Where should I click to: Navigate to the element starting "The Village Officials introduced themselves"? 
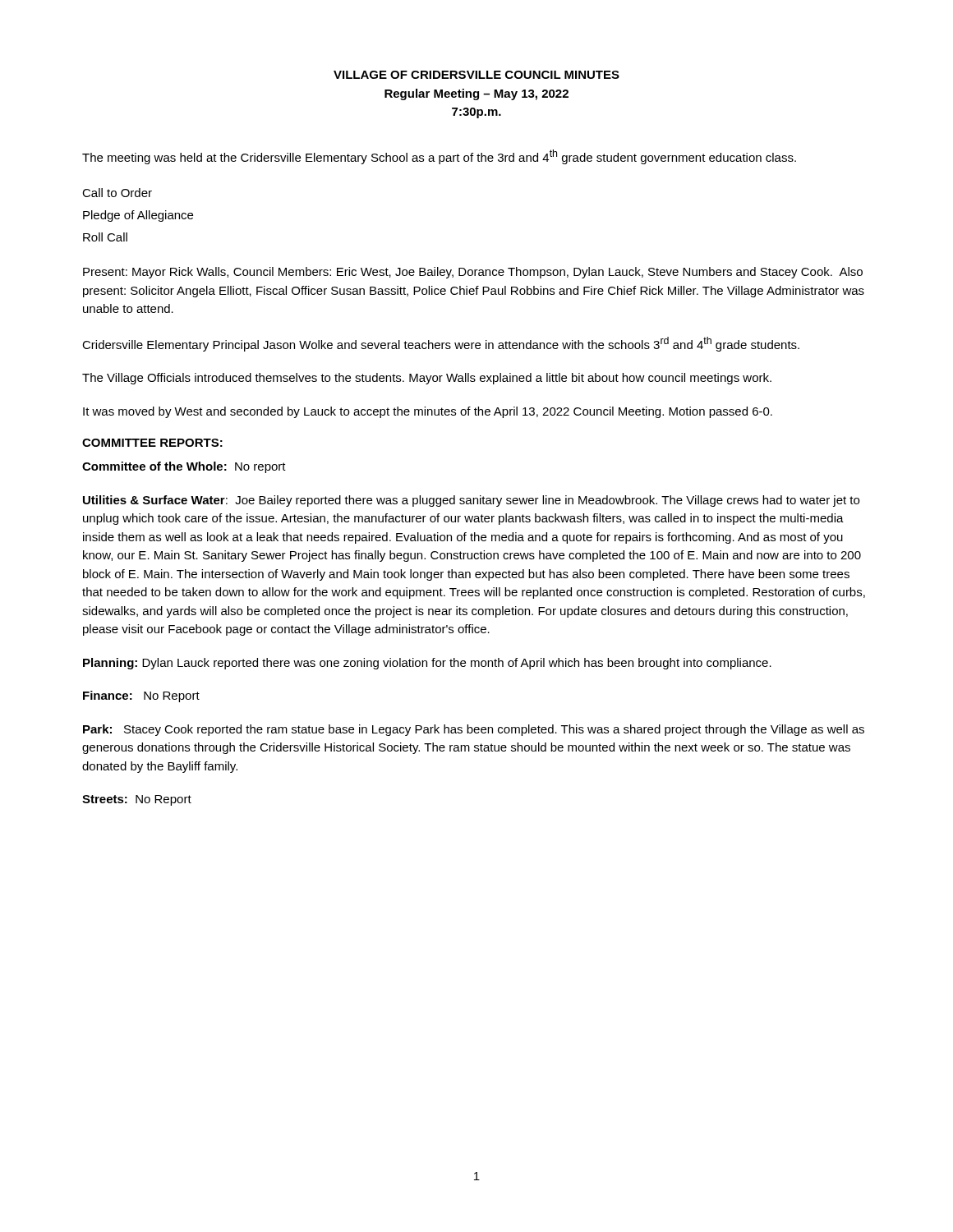427,377
